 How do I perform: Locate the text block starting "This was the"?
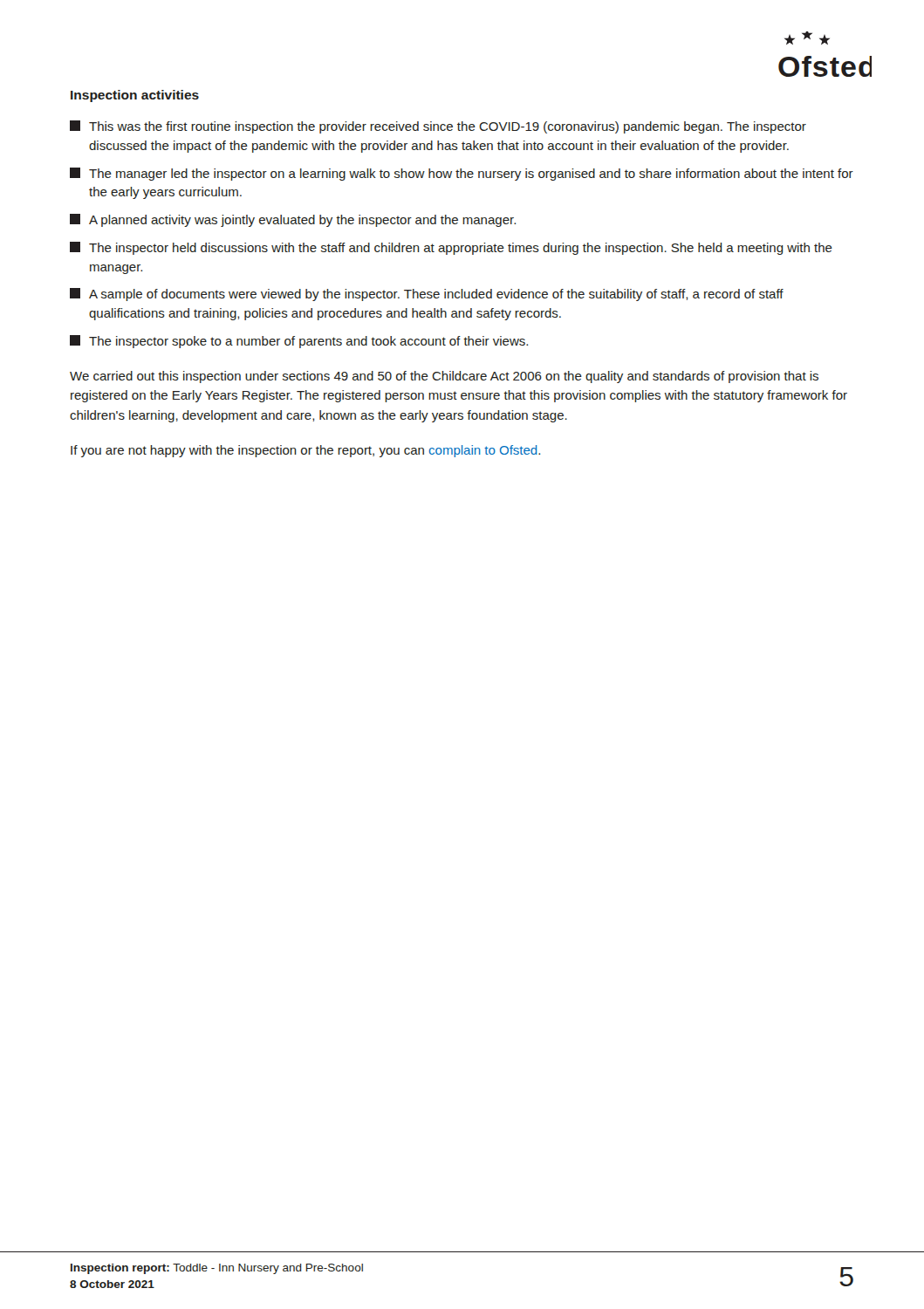click(462, 136)
